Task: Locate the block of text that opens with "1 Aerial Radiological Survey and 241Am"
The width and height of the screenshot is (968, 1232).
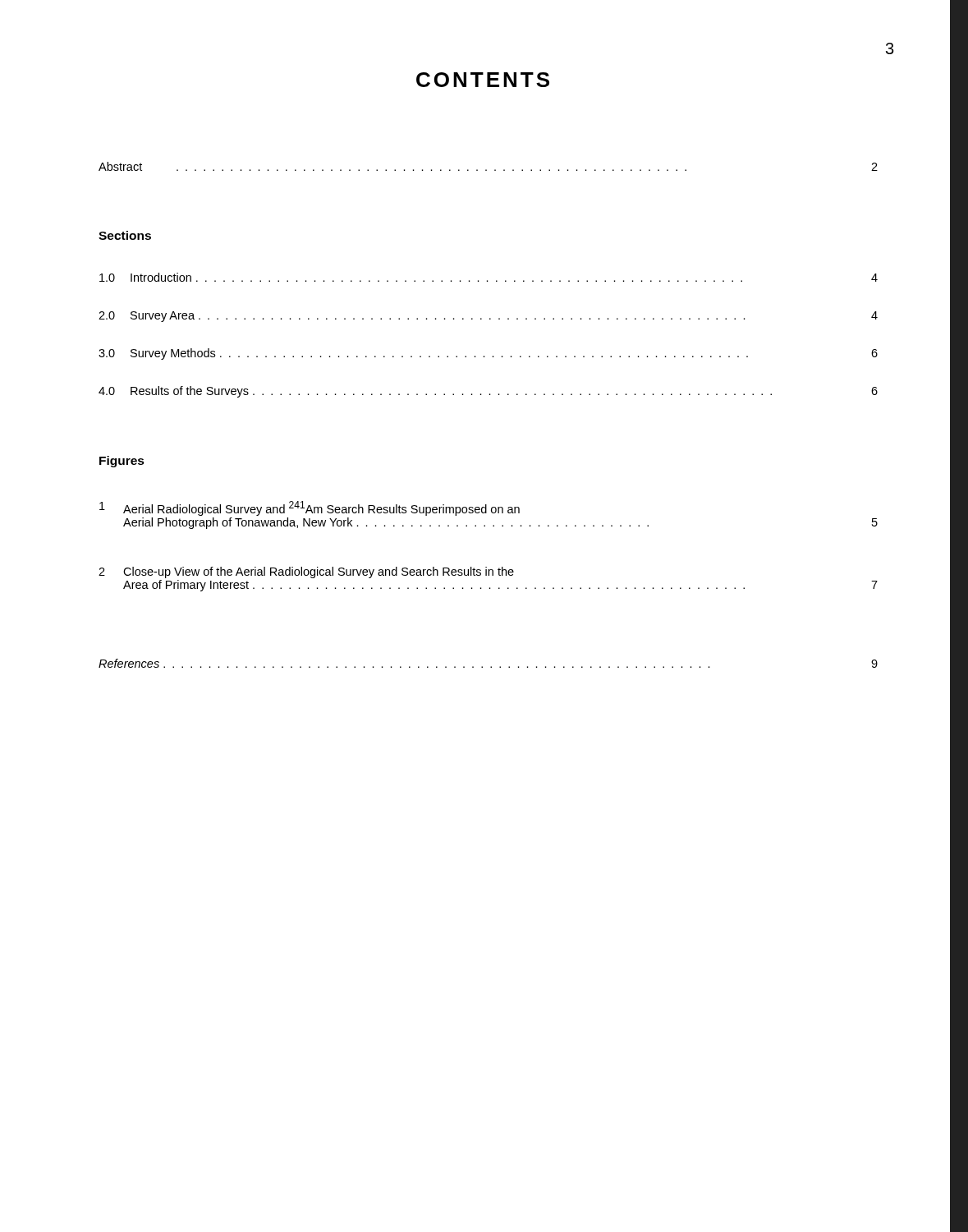Action: (488, 514)
